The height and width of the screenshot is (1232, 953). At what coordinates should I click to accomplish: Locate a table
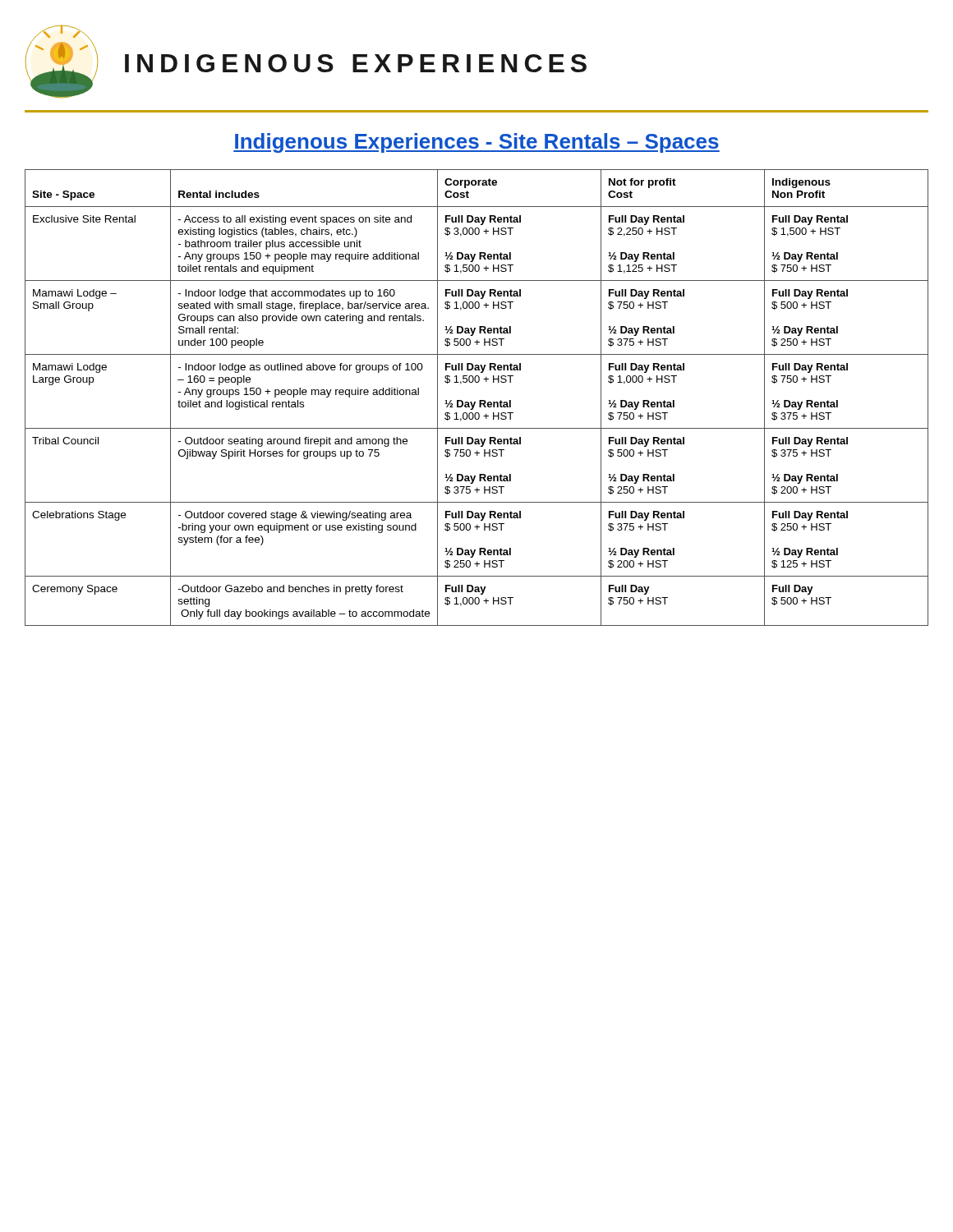(476, 398)
